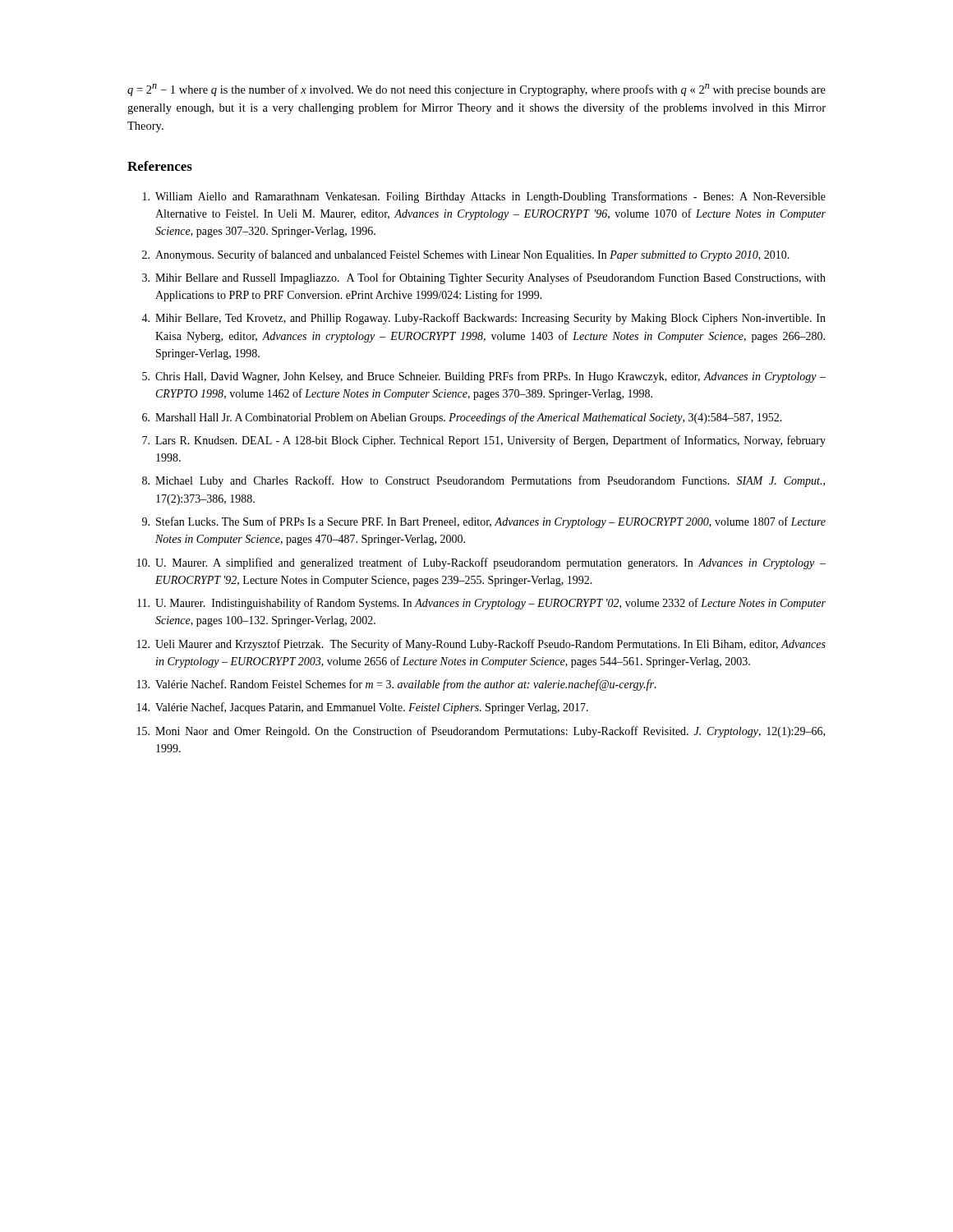Where is the passage that starts "10. U. Maurer. A simplified and generalized treatment"?
The image size is (953, 1232).
click(476, 571)
